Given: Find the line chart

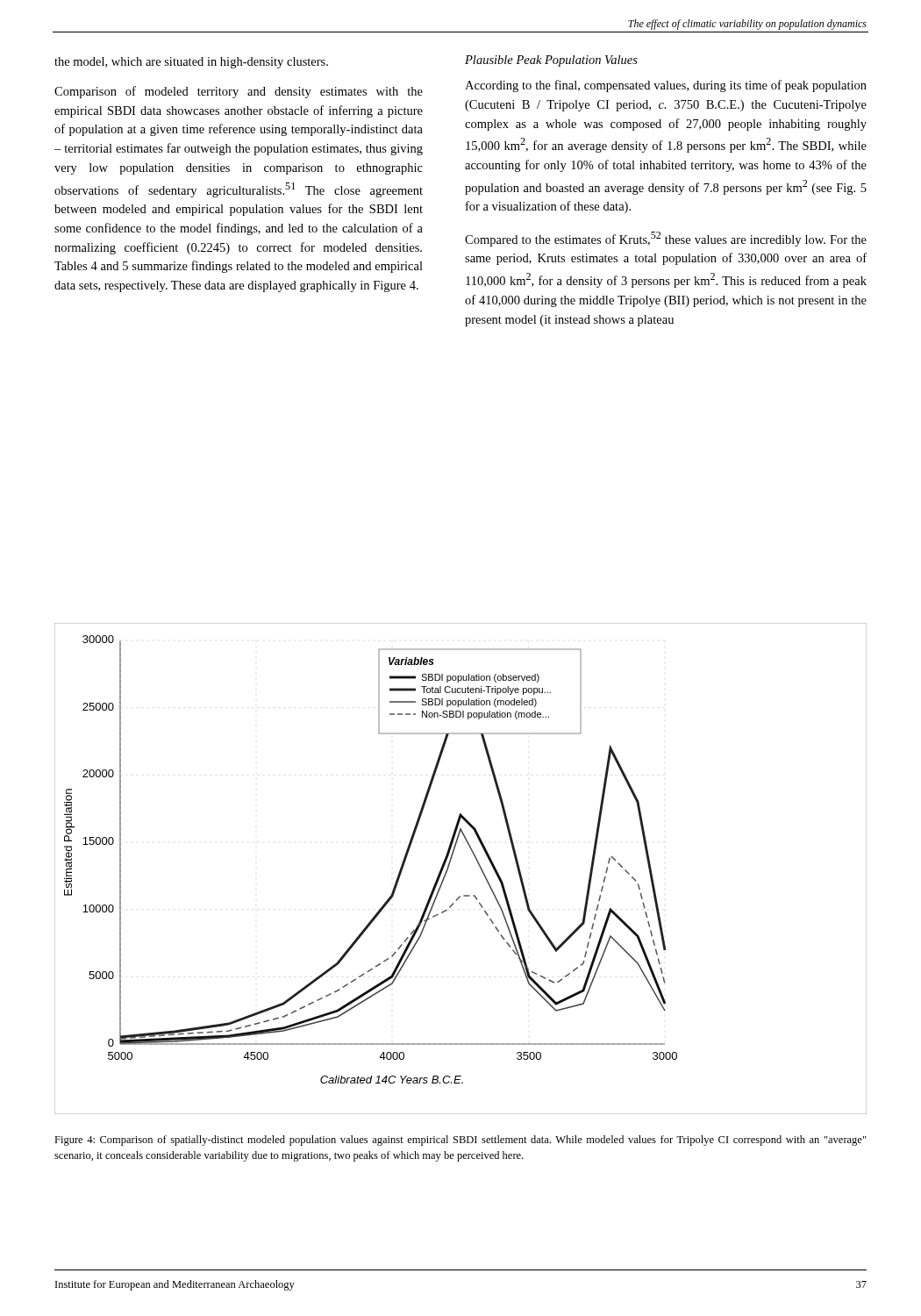Looking at the screenshot, I should 460,870.
